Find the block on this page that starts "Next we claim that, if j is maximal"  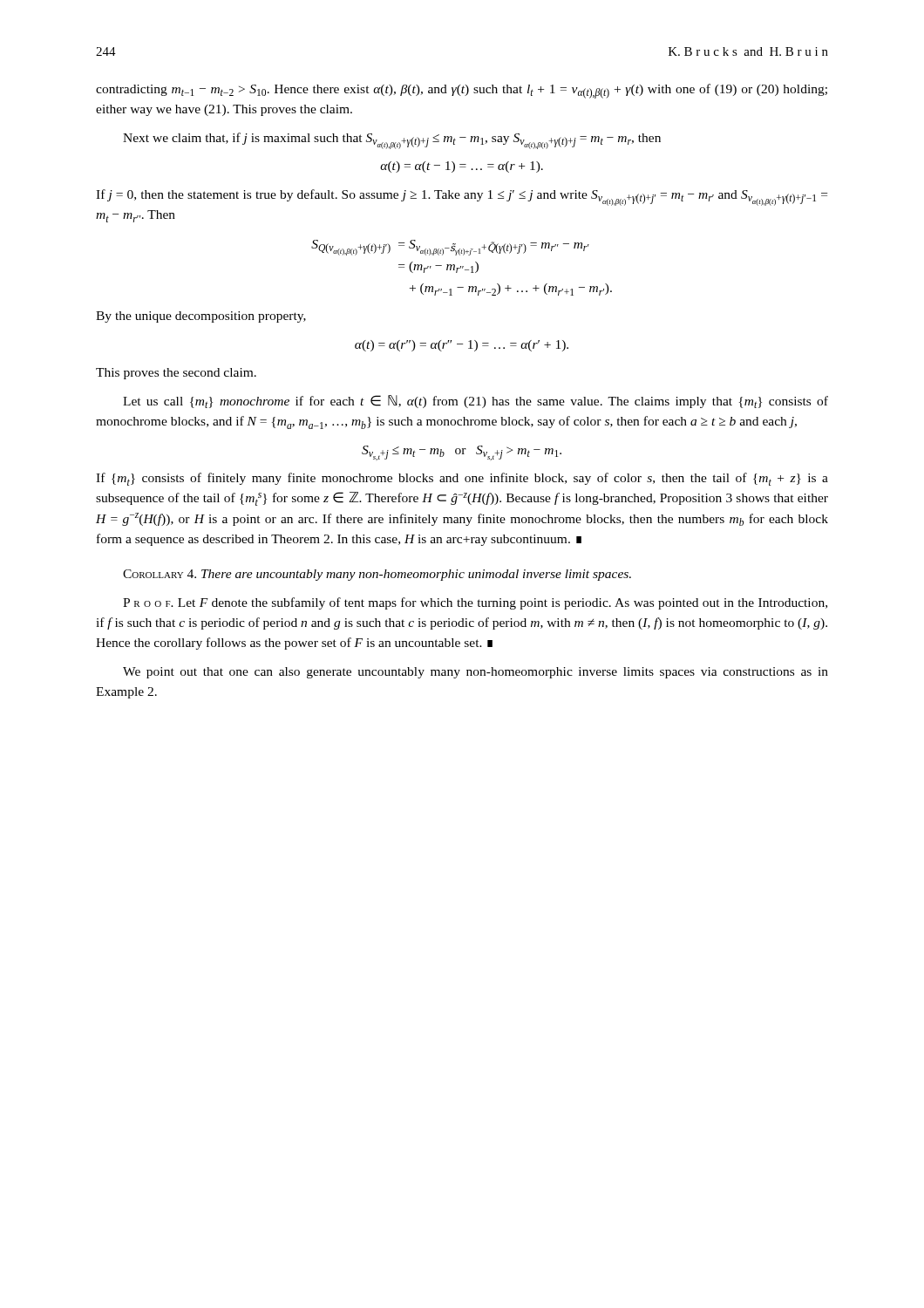click(x=462, y=137)
